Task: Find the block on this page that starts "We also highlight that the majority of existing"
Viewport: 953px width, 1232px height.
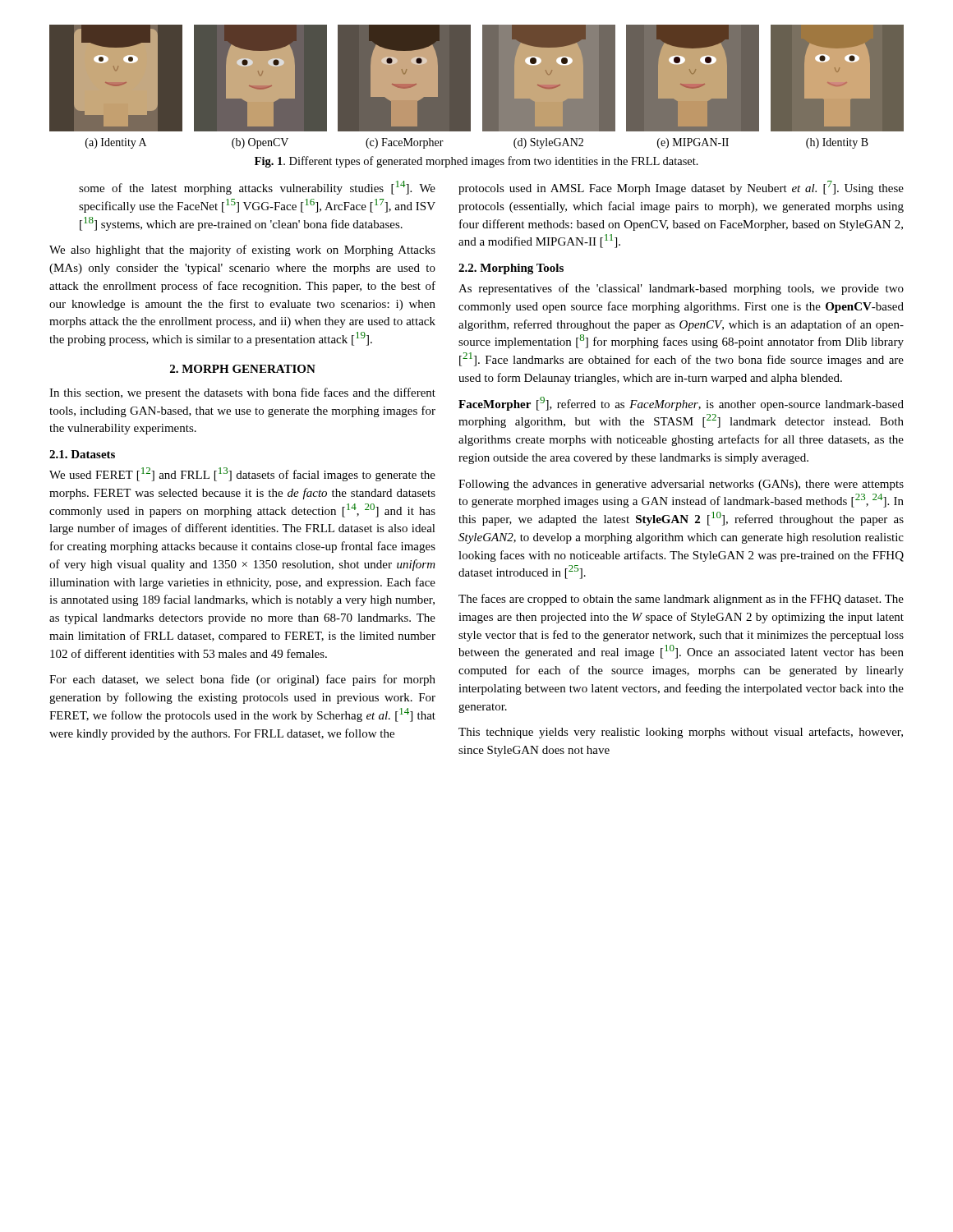Action: coord(242,295)
